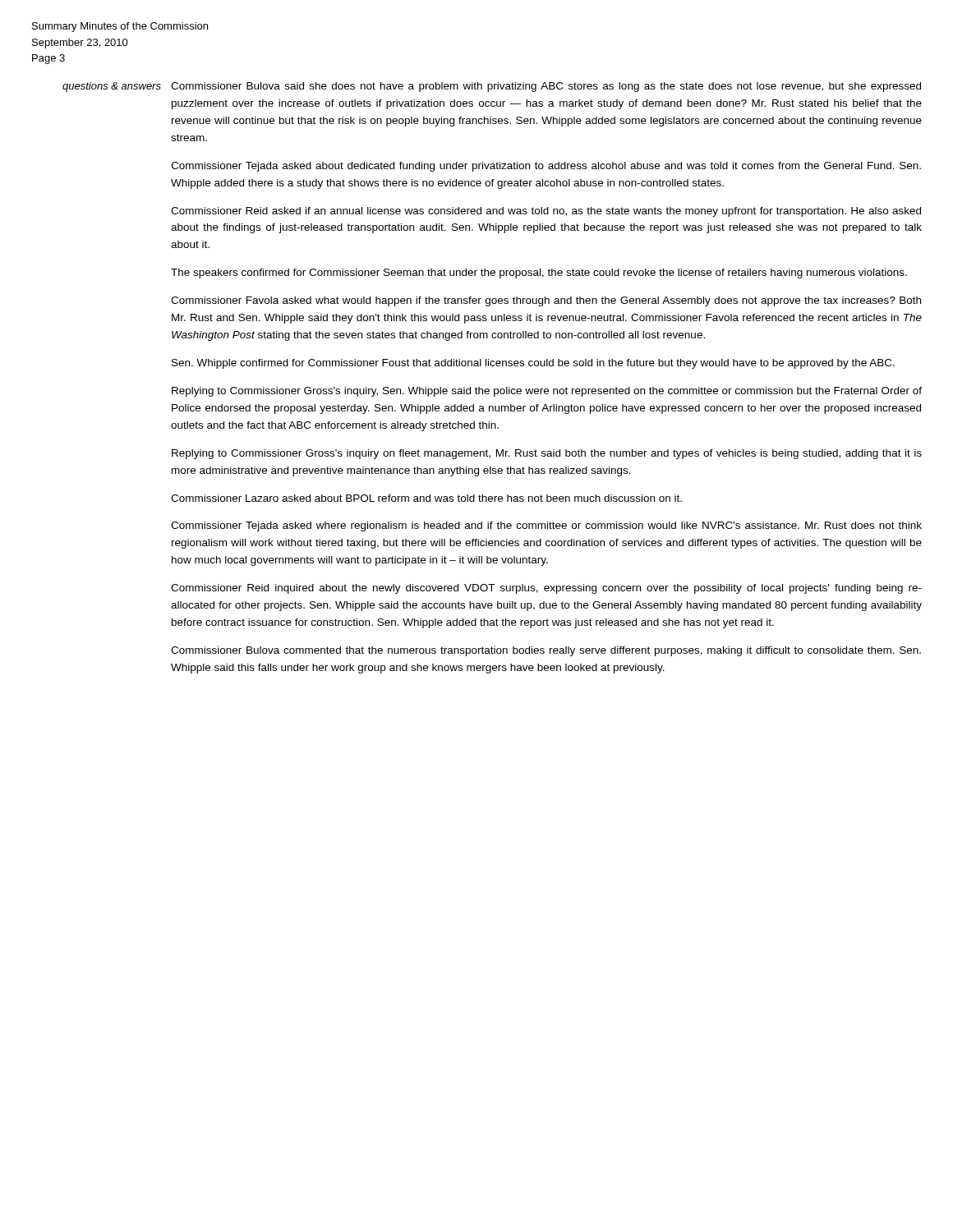Point to the block starting "Commissioner Bulova commented that"
The width and height of the screenshot is (953, 1232).
tap(546, 659)
